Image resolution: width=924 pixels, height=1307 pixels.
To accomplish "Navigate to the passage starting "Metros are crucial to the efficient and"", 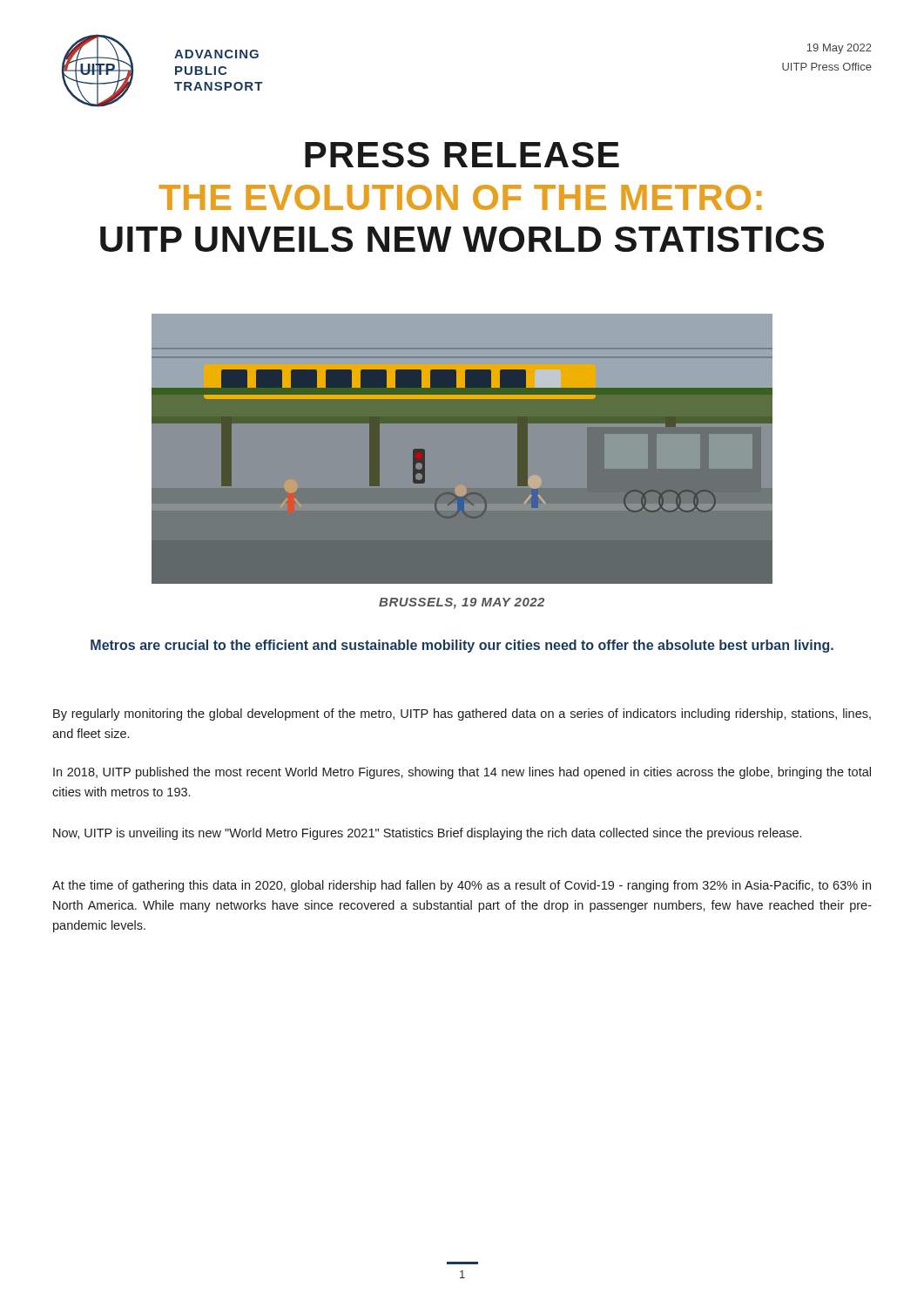I will [462, 646].
